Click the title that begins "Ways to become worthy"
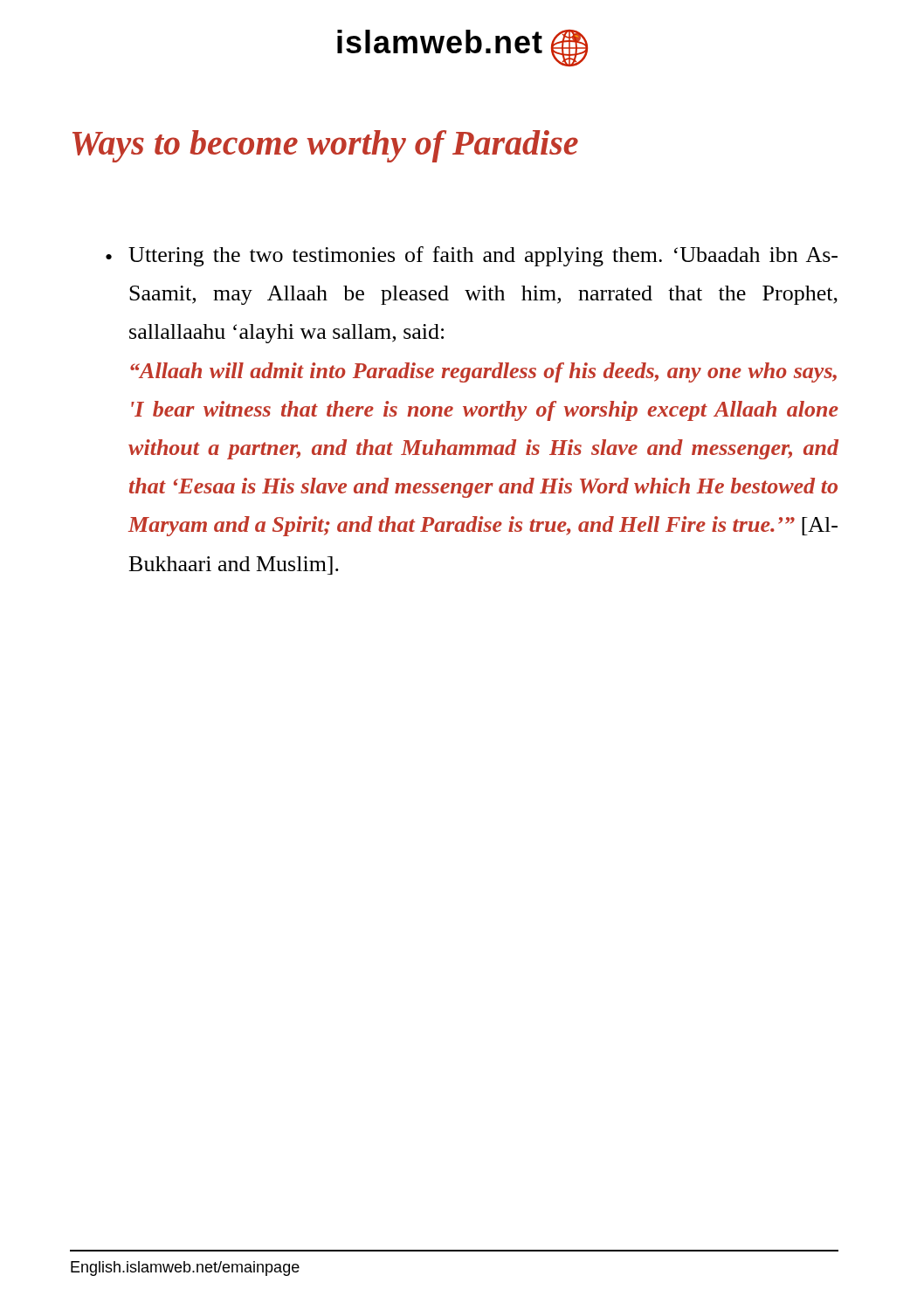The height and width of the screenshot is (1310, 924). [x=463, y=143]
